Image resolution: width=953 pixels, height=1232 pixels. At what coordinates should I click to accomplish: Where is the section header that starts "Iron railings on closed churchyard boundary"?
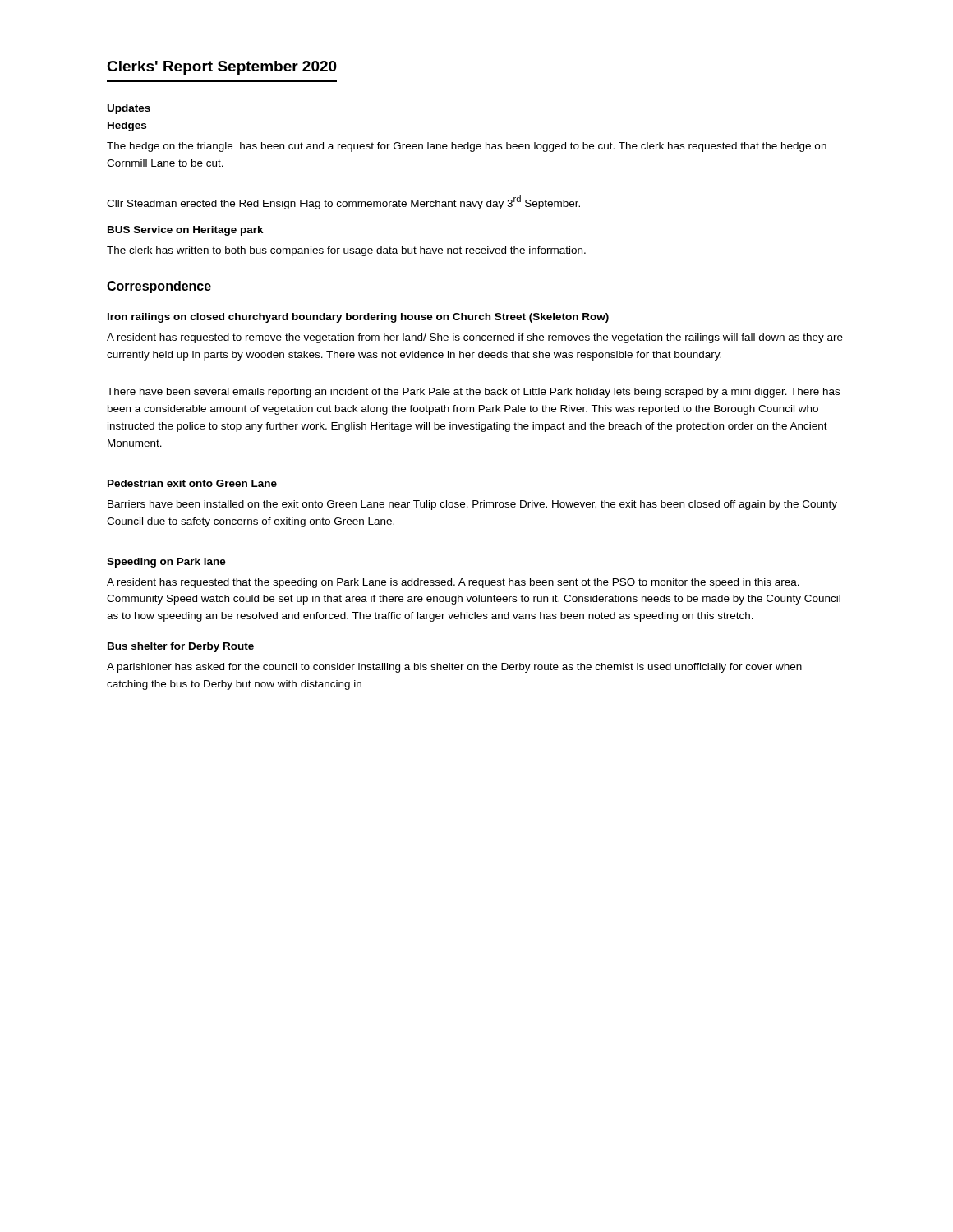click(358, 317)
